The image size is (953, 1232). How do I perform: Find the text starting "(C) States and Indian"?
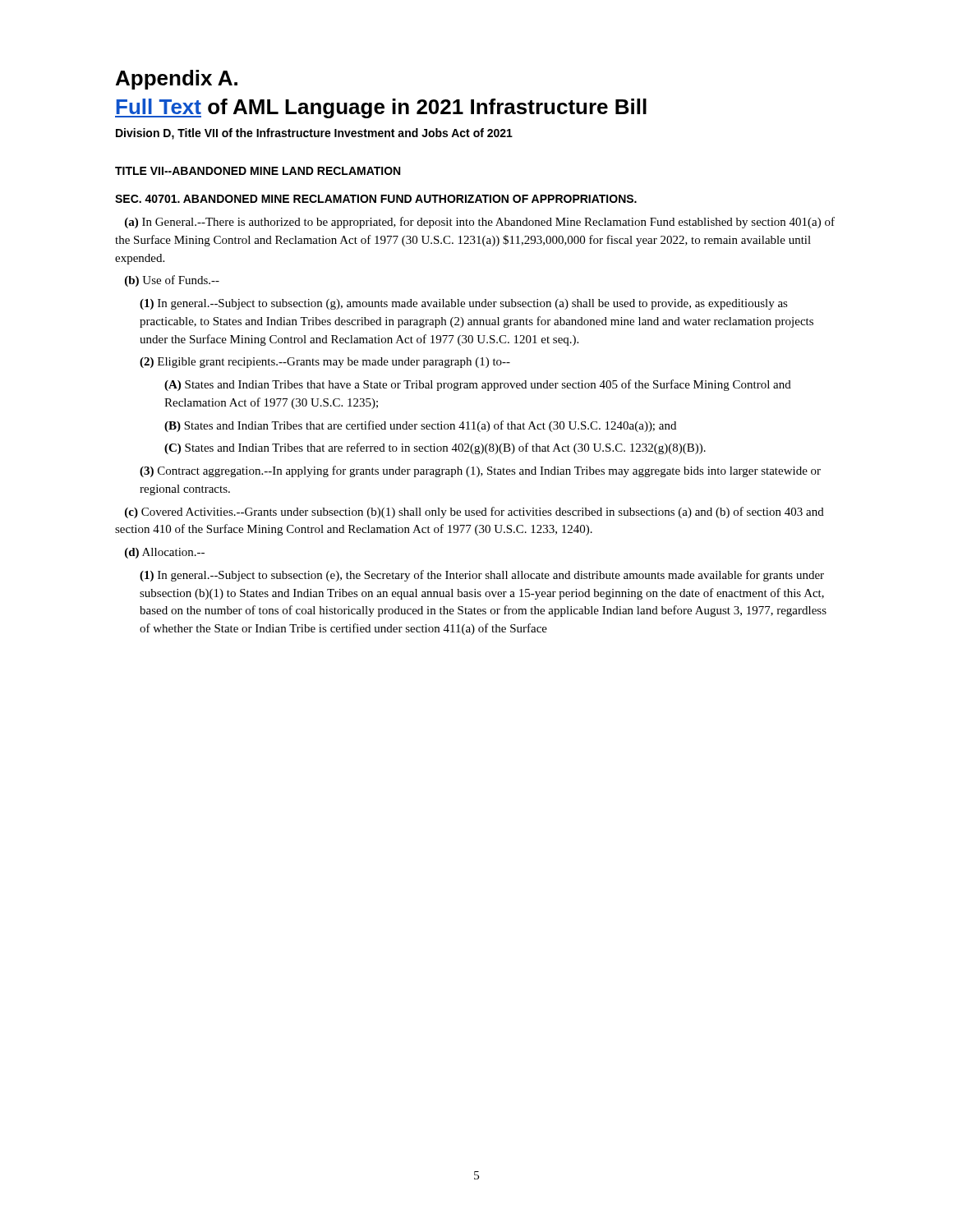pyautogui.click(x=435, y=448)
